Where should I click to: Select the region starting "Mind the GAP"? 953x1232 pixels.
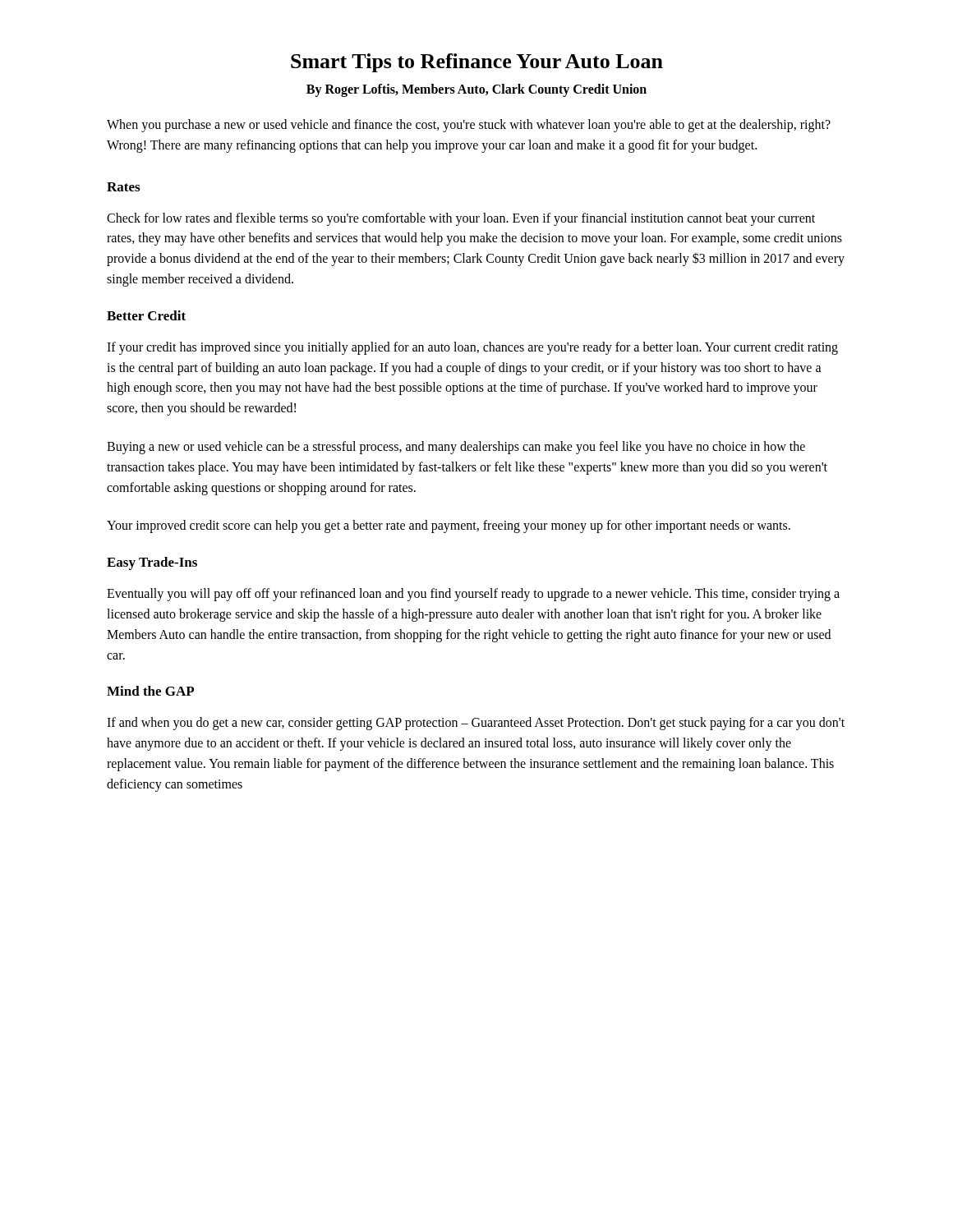click(150, 691)
